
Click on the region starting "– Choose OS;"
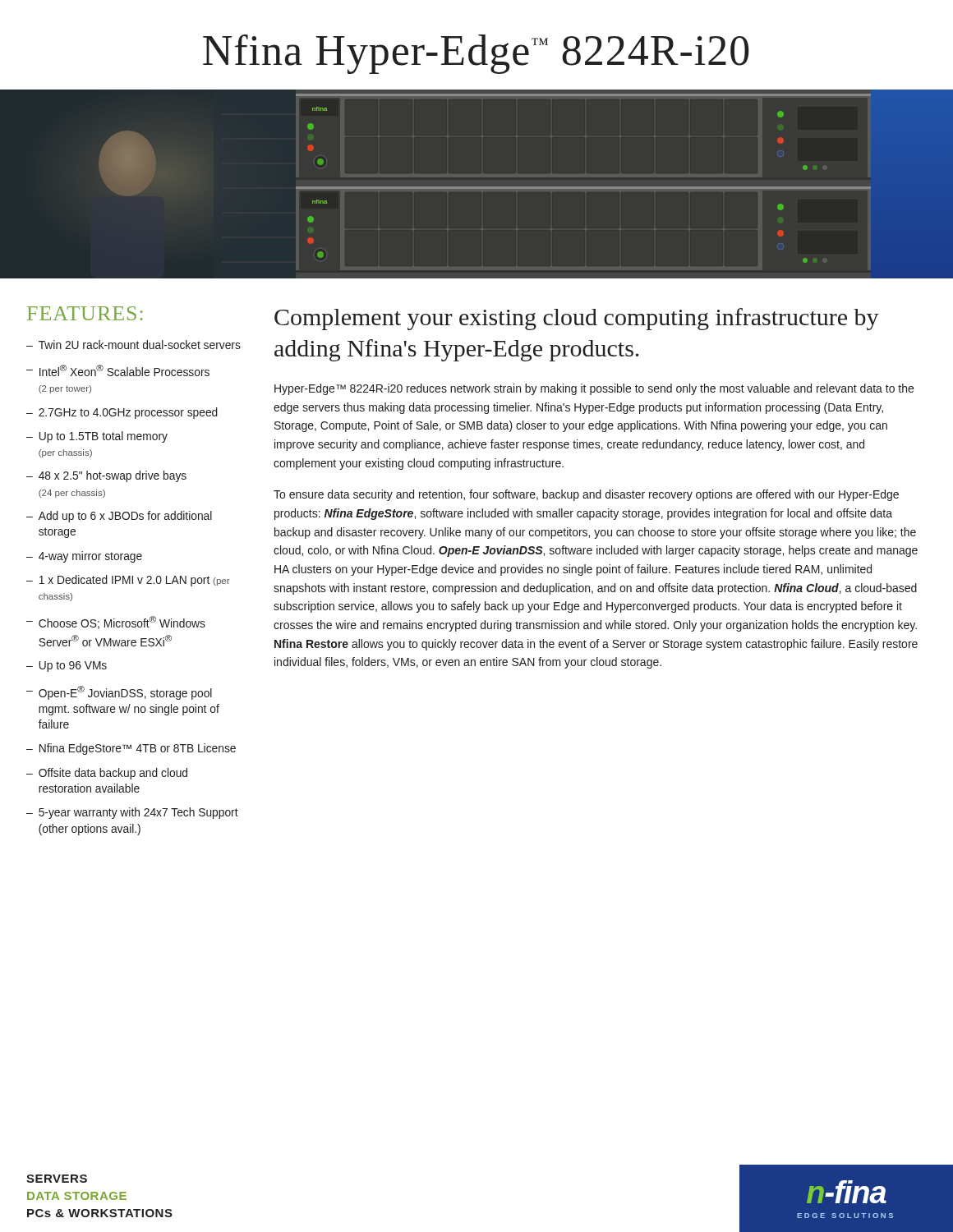point(135,631)
